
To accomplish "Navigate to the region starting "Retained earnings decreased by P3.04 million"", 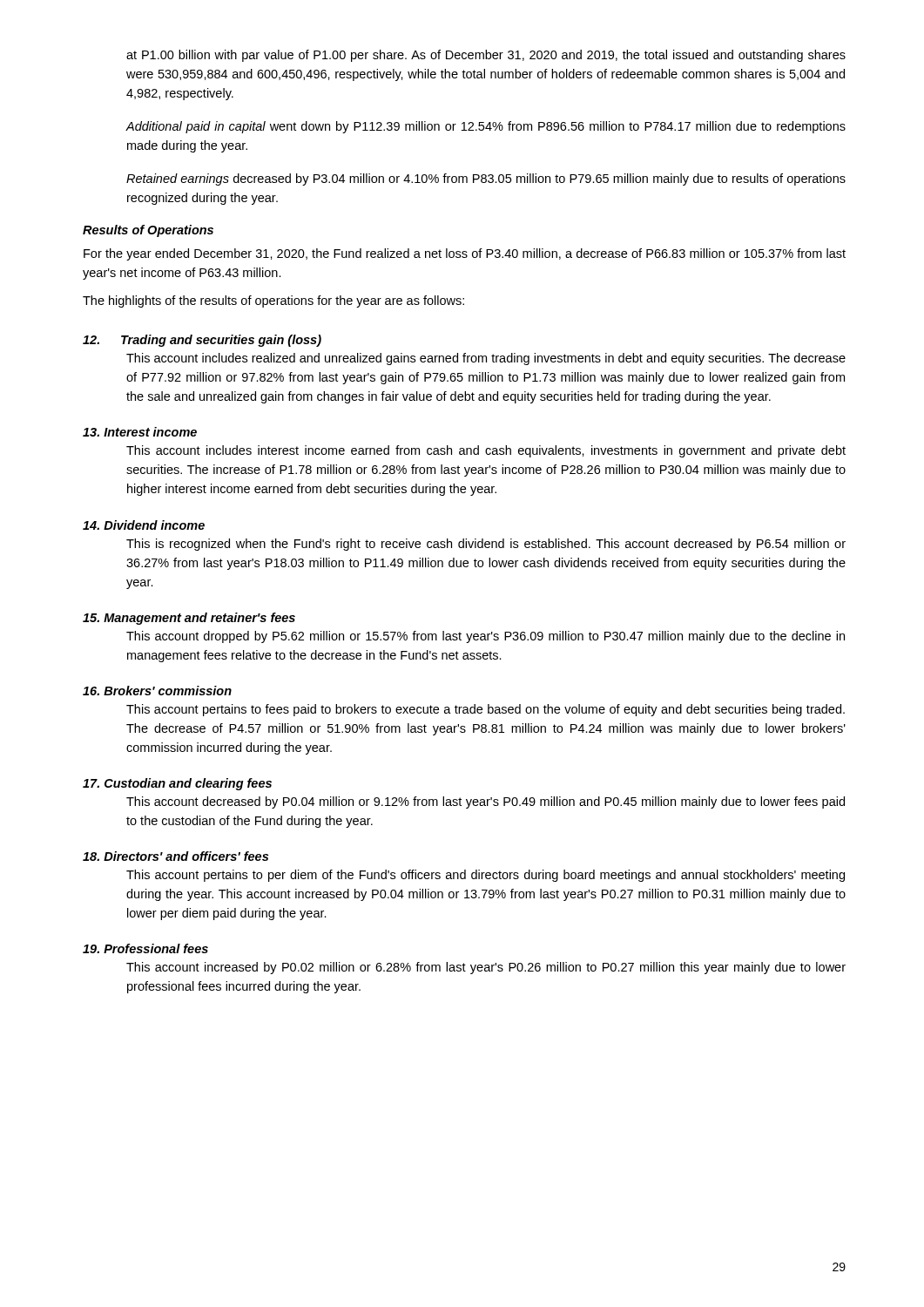I will 486,188.
